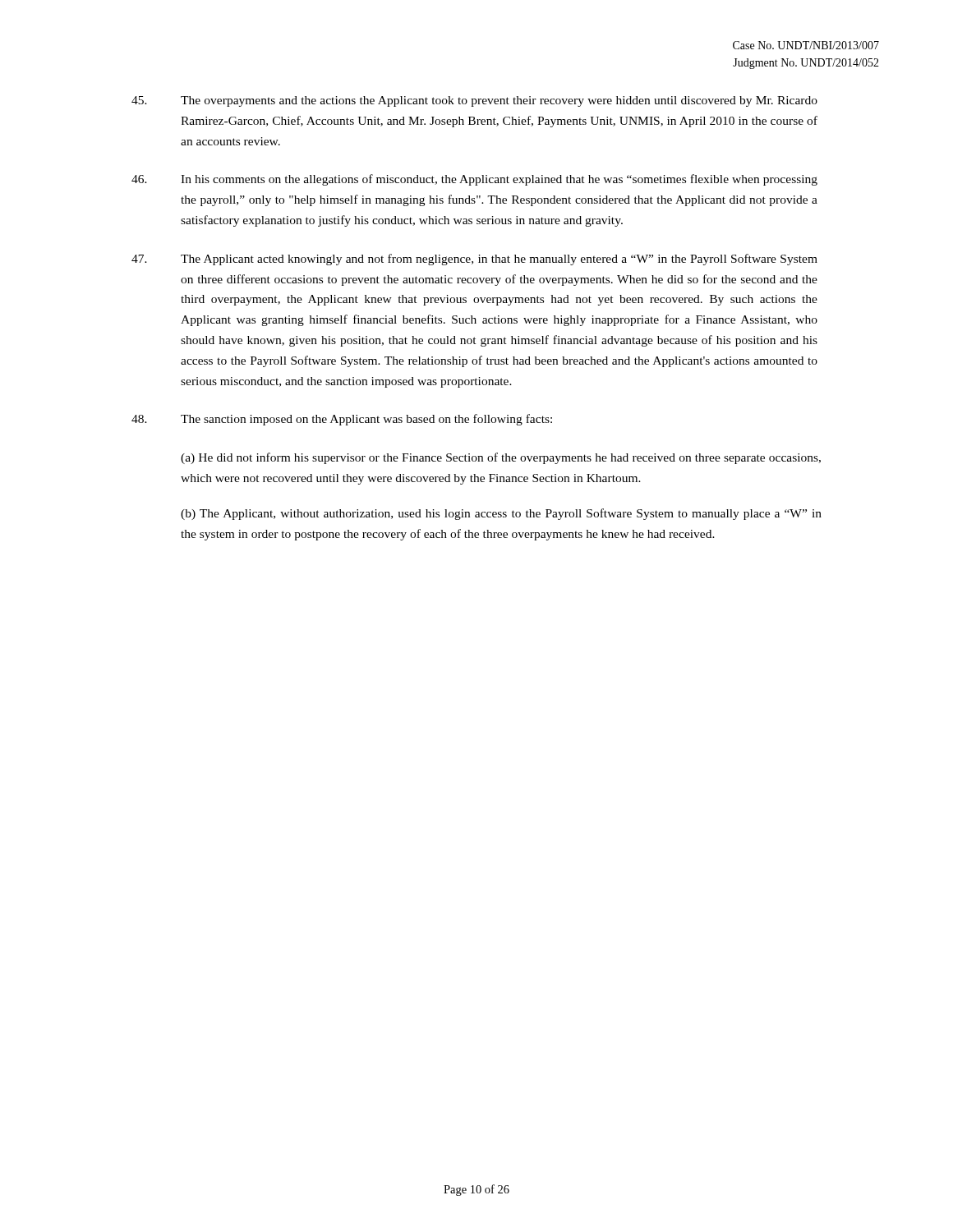This screenshot has width=953, height=1232.
Task: Locate the passage starting "The sanction imposed"
Action: [x=474, y=419]
